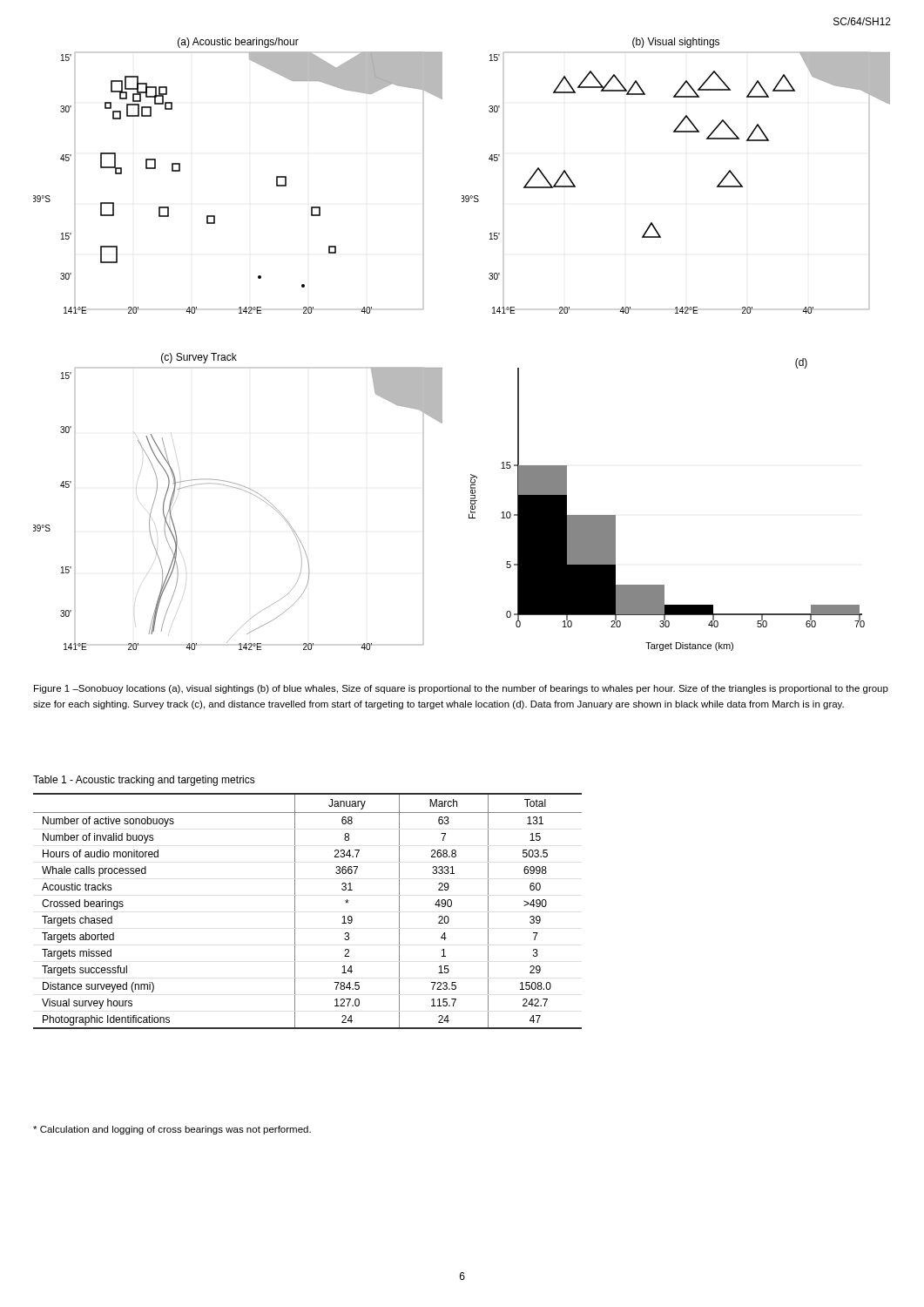Locate the table with the text "Distance surveyed (nmi)"

(307, 911)
